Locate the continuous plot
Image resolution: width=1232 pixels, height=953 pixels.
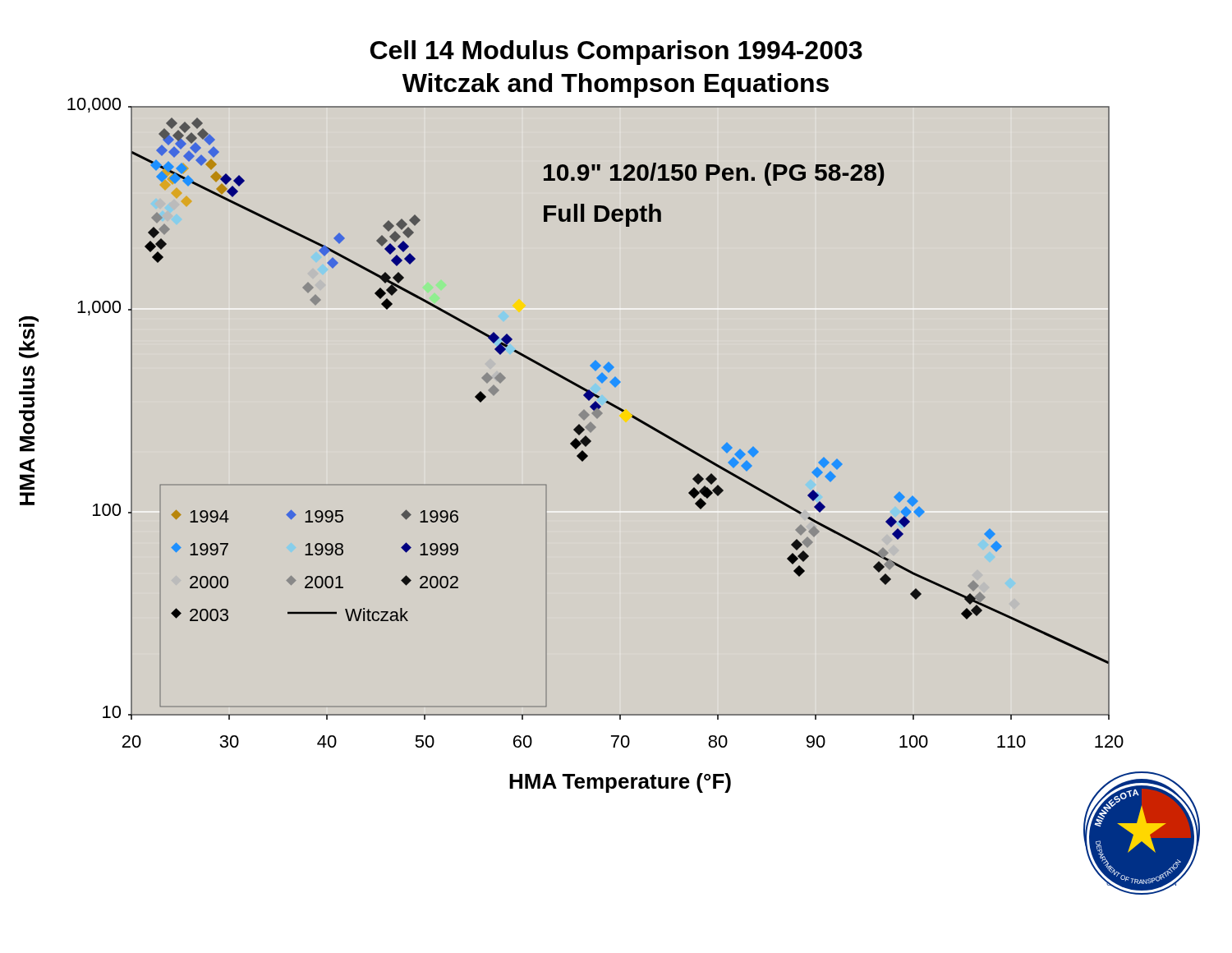[616, 476]
